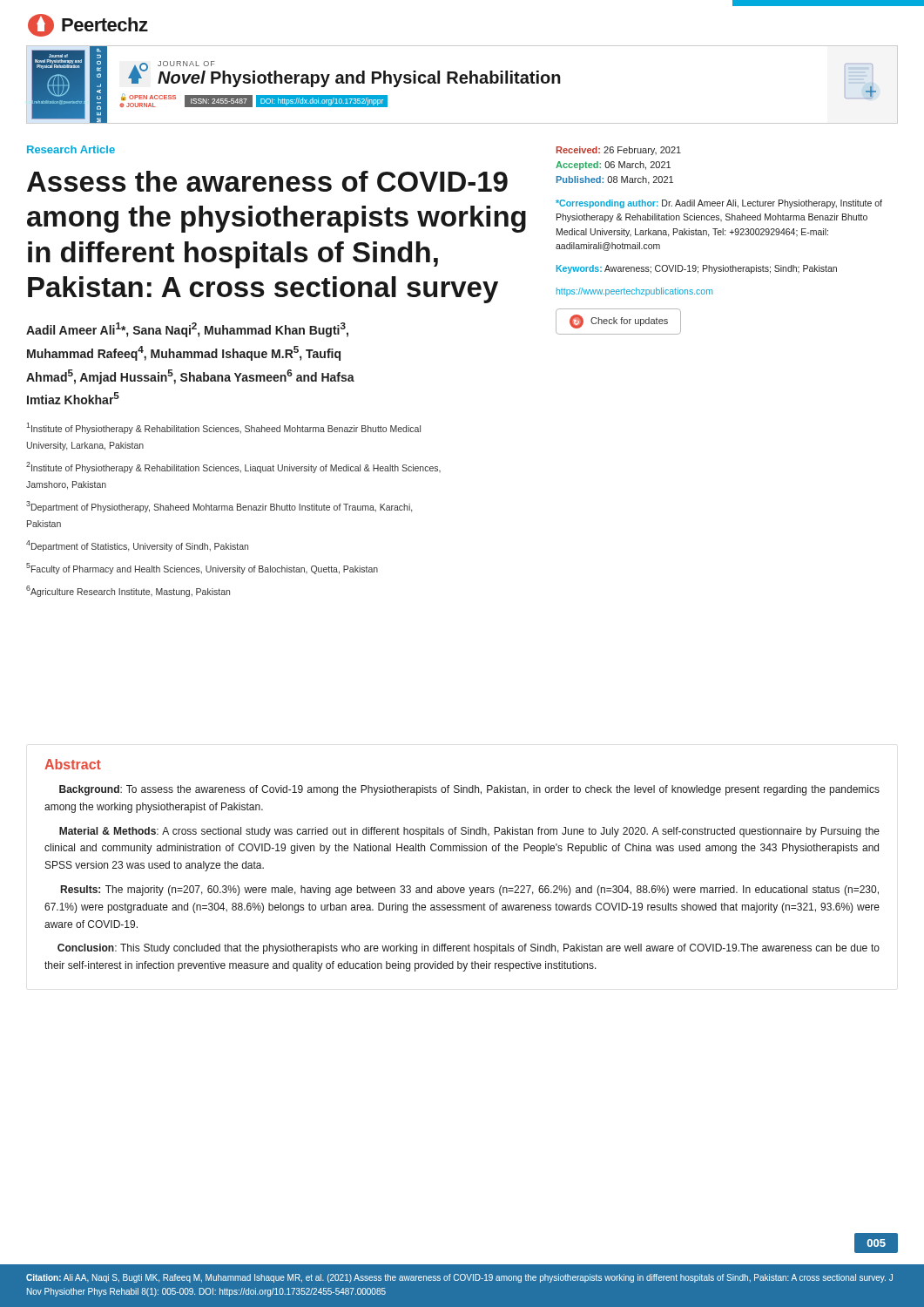Click on the text starting "Material & Methods: A cross"
This screenshot has height=1307, width=924.
click(x=462, y=848)
